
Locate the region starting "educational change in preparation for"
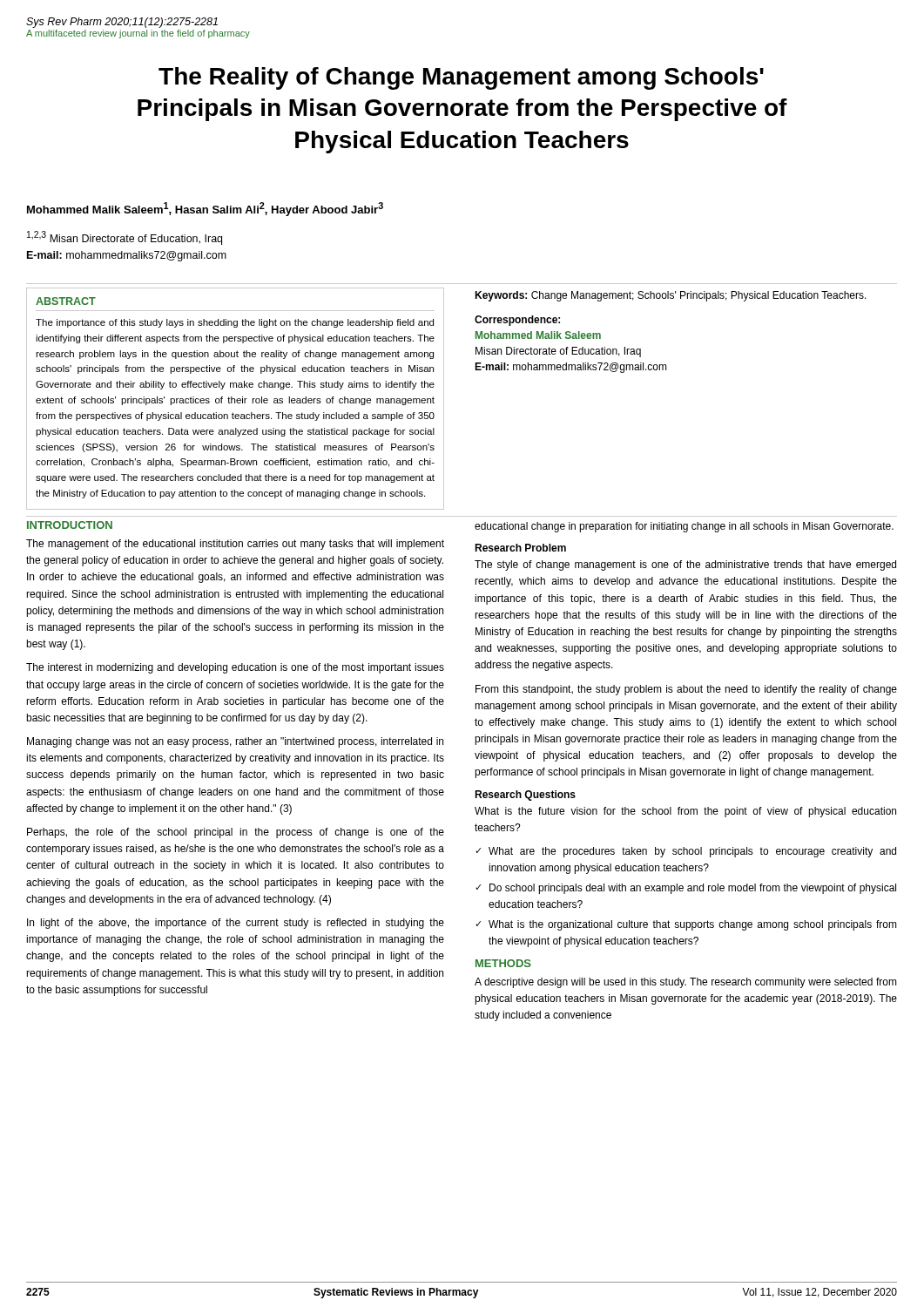684,526
